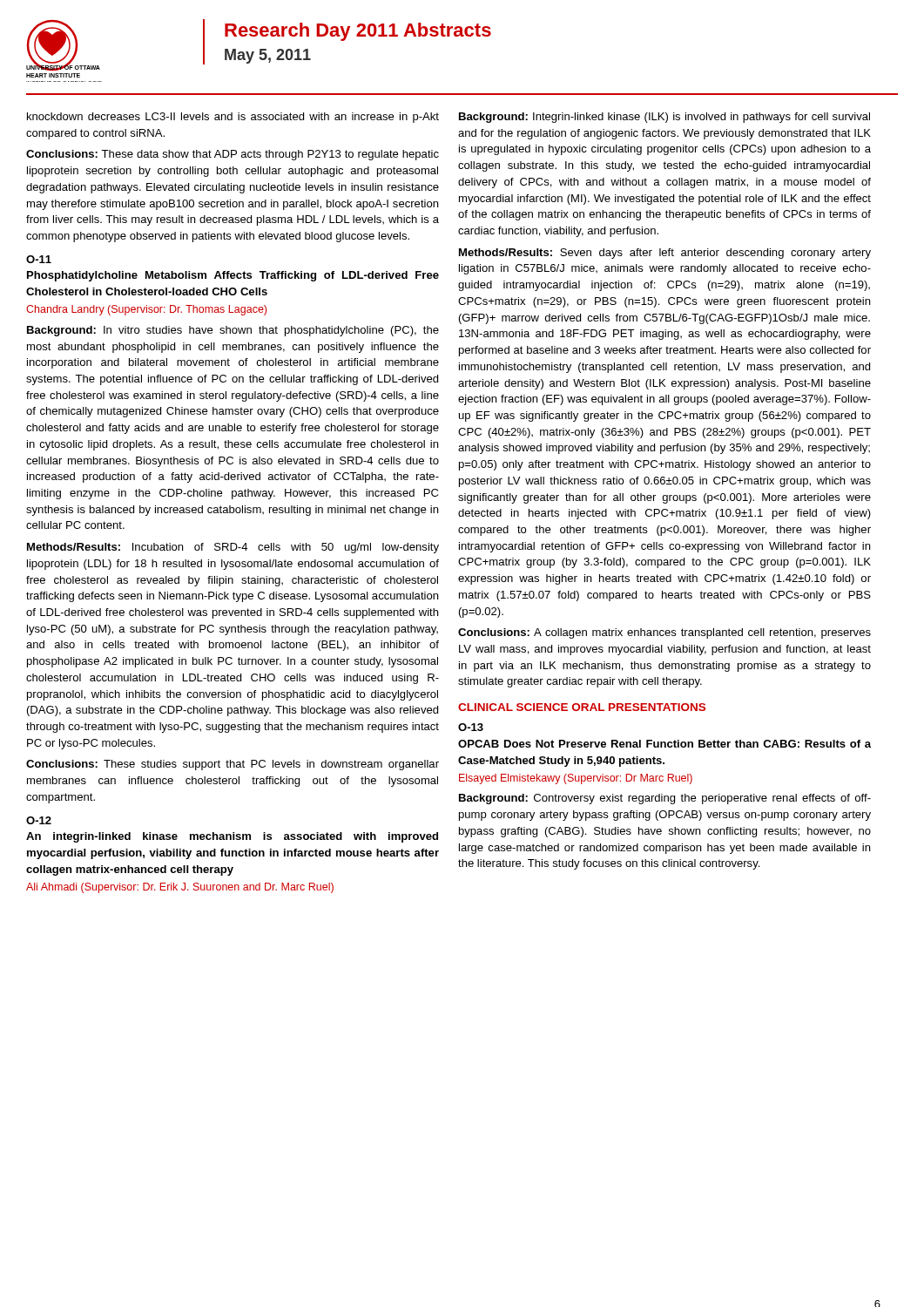Find the section header on this page that starts "O-11 Phosphatidylcholine Metabolism Affects"

233,276
